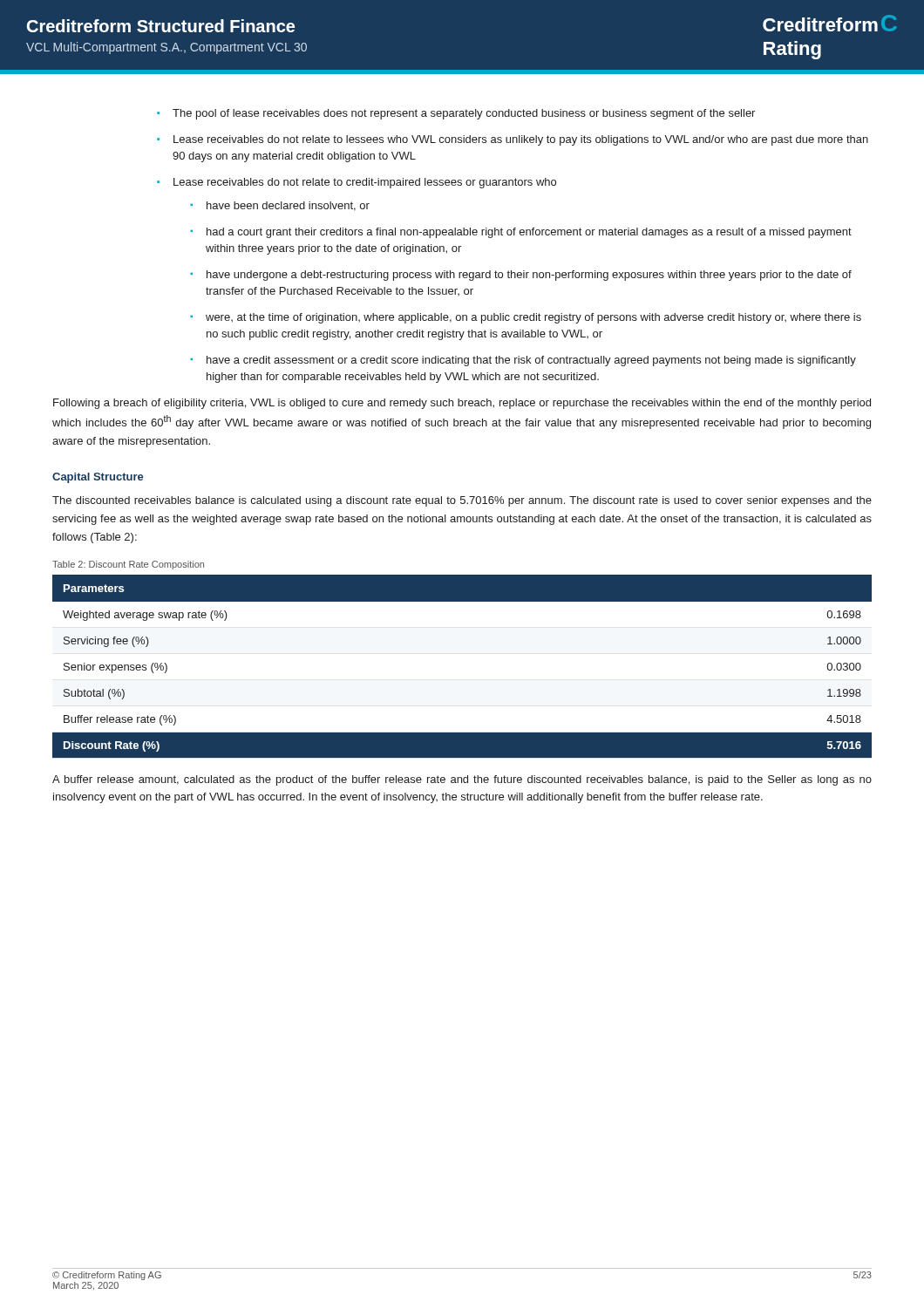Point to "Capital Structure"
Image resolution: width=924 pixels, height=1308 pixels.
98,477
